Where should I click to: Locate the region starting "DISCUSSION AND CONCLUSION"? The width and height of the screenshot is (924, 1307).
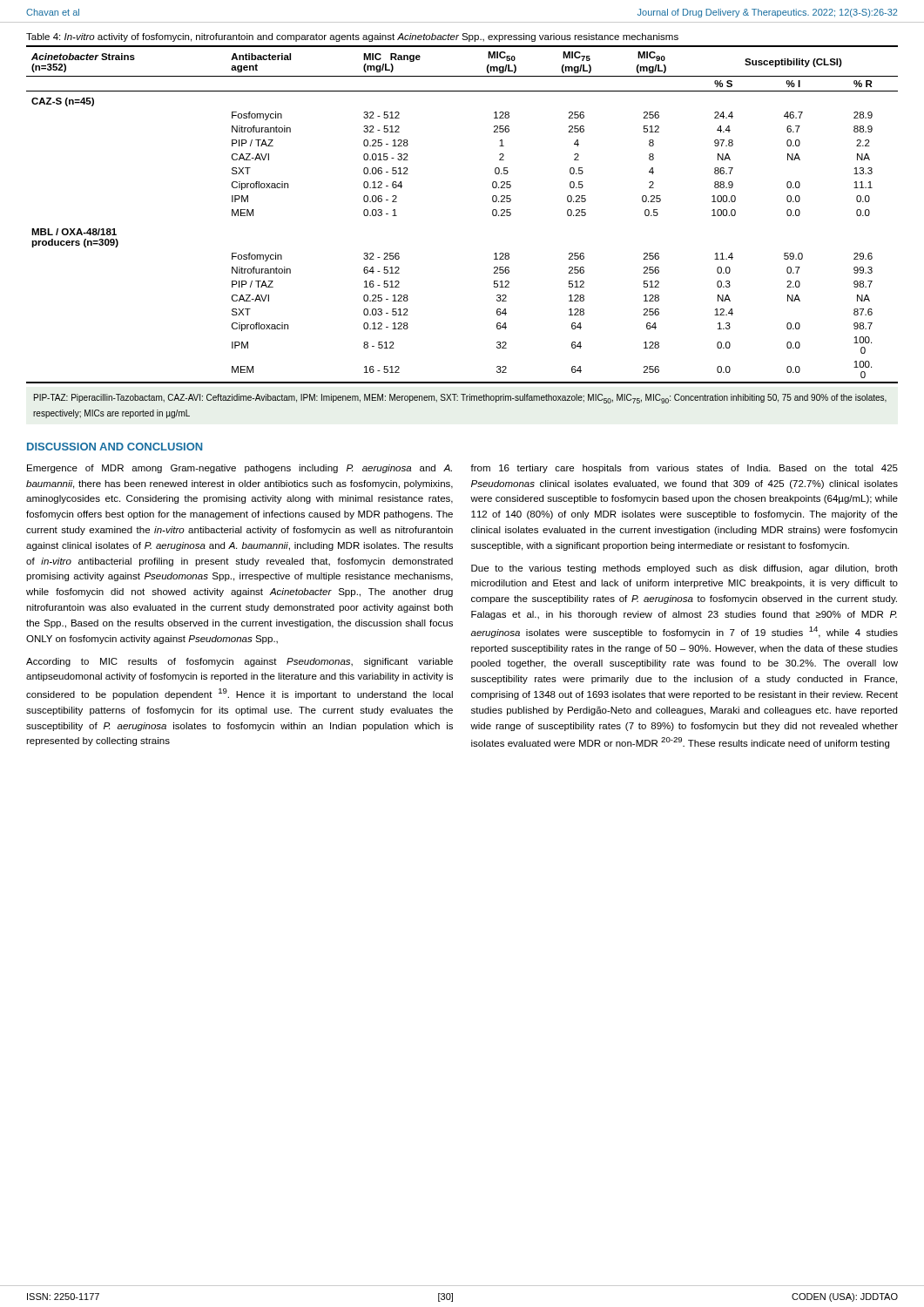point(115,446)
